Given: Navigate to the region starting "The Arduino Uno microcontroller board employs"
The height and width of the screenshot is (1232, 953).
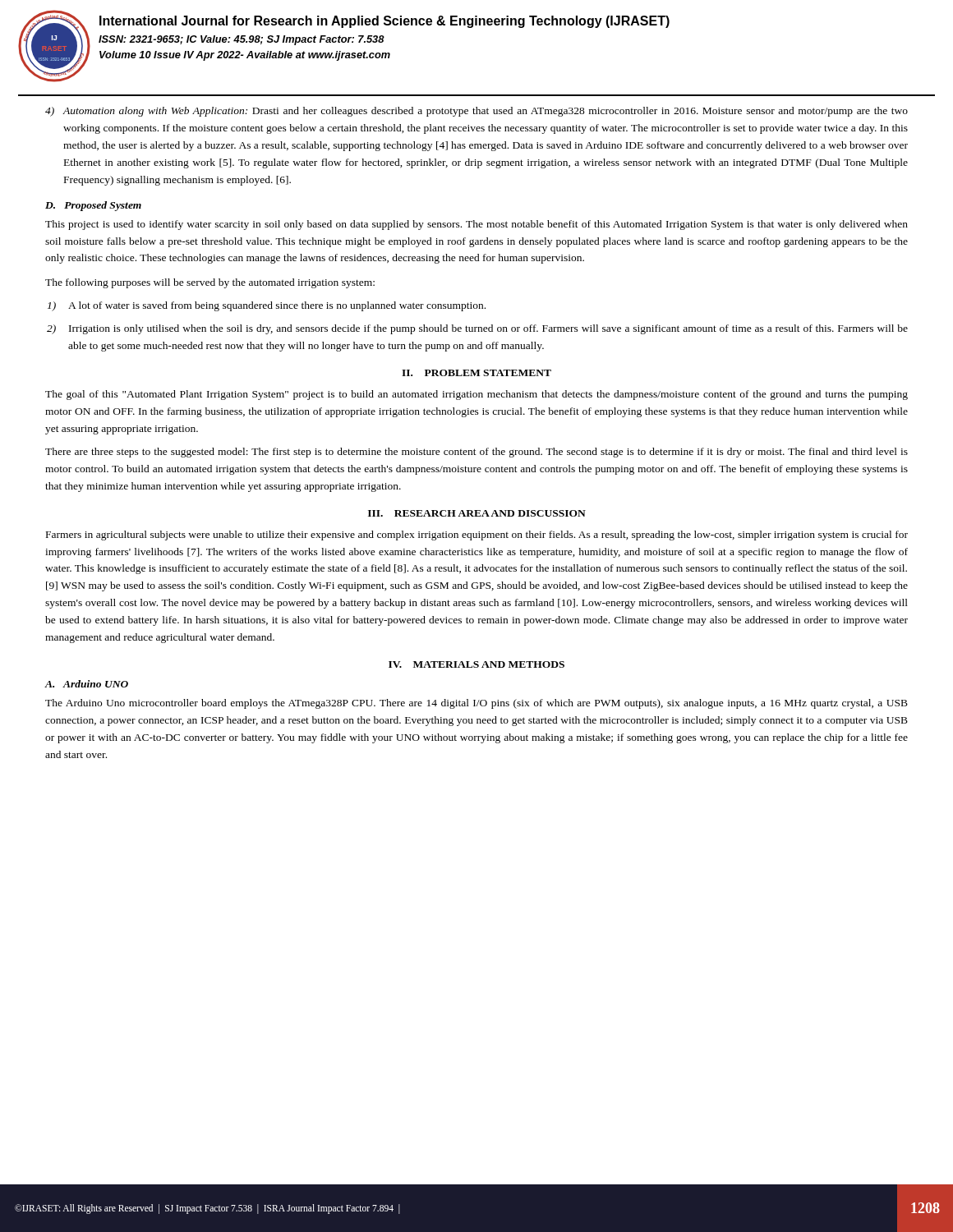Looking at the screenshot, I should coord(476,728).
